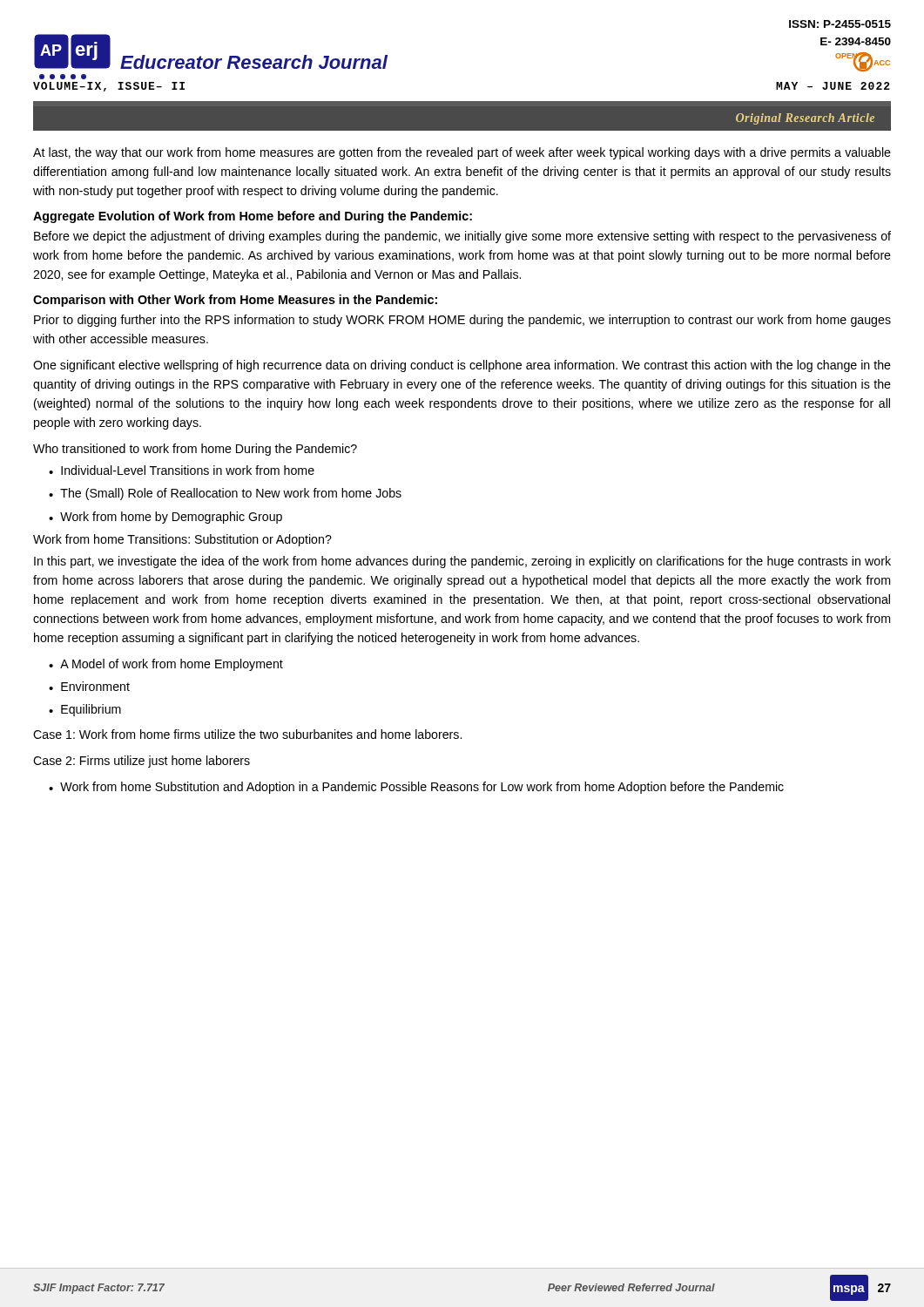Point to the block starting "• Work from home by Demographic Group"

166,517
